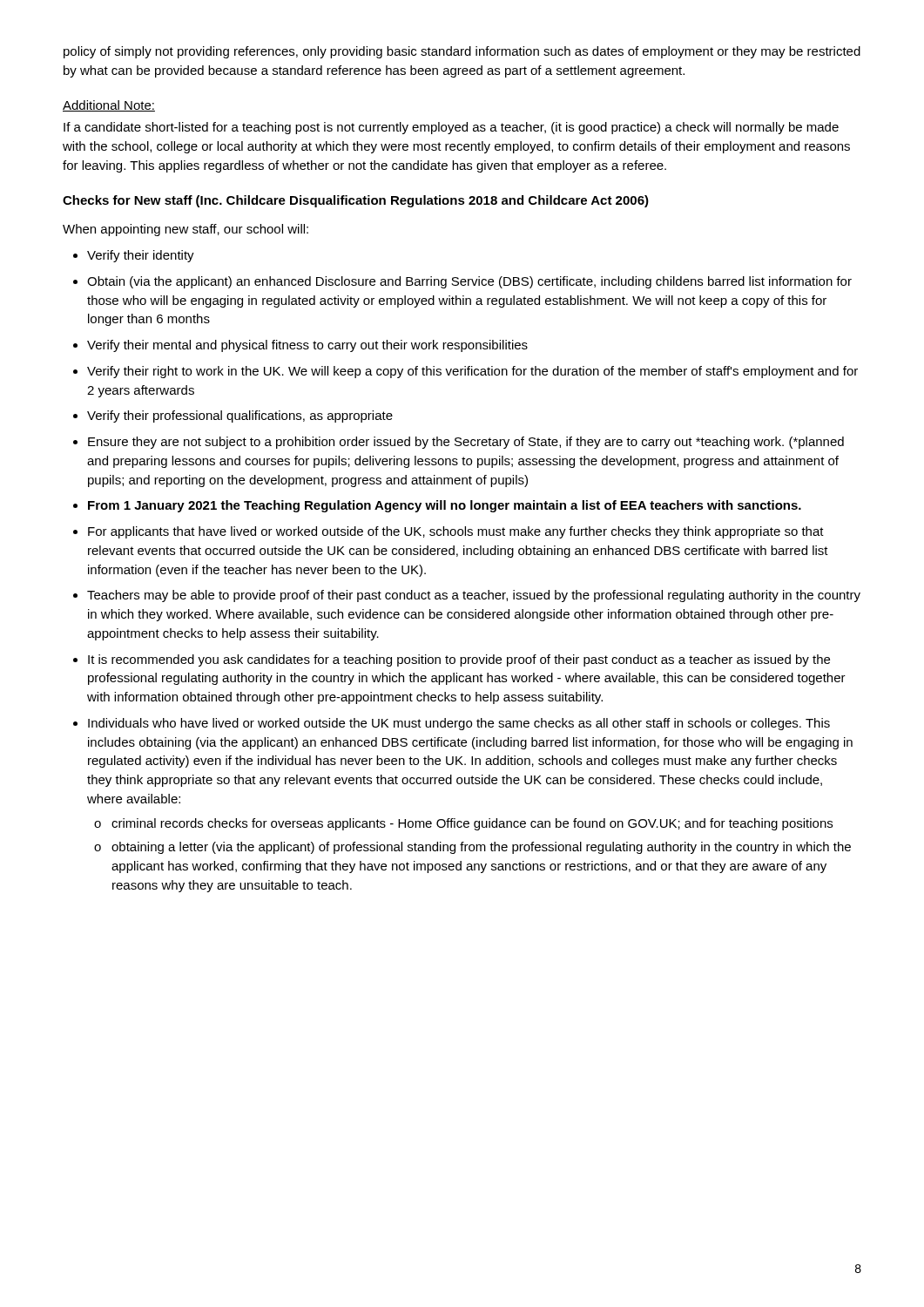Select the element starting "If a candidate"

click(457, 146)
